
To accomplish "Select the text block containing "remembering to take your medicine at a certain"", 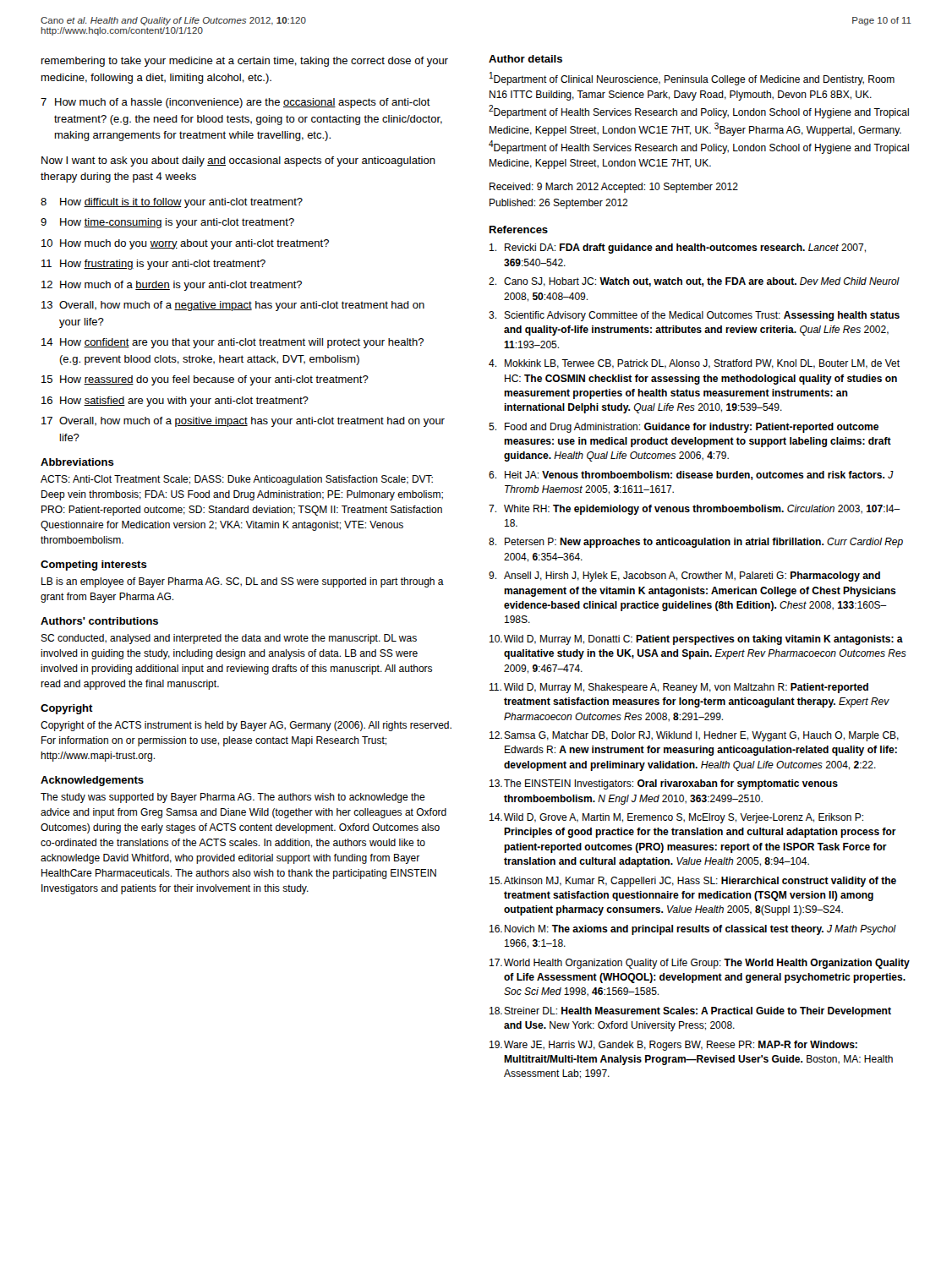I will (x=244, y=69).
